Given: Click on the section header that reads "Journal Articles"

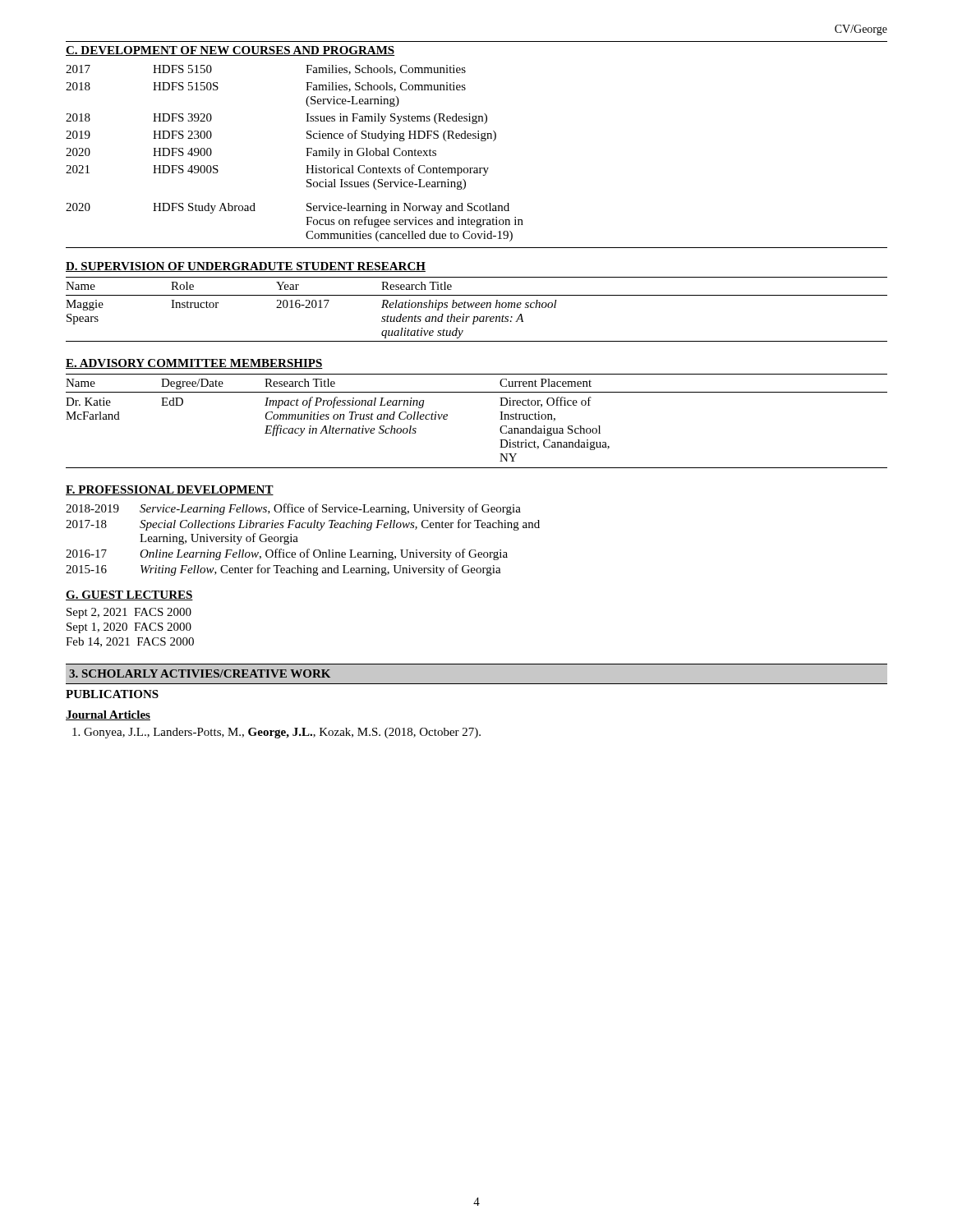Looking at the screenshot, I should coord(108,715).
